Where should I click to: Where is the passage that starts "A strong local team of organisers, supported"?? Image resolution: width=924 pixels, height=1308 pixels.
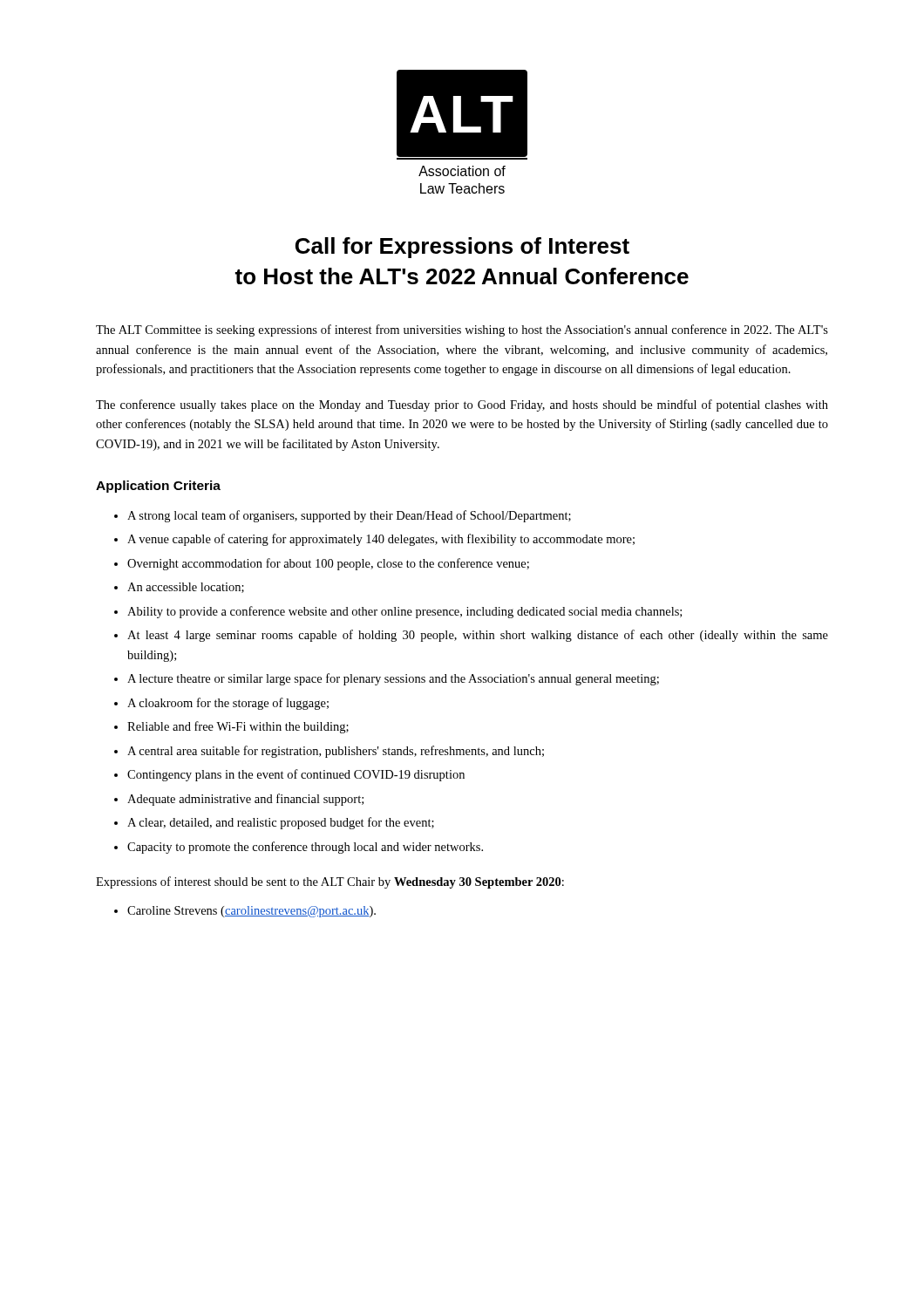[x=349, y=515]
